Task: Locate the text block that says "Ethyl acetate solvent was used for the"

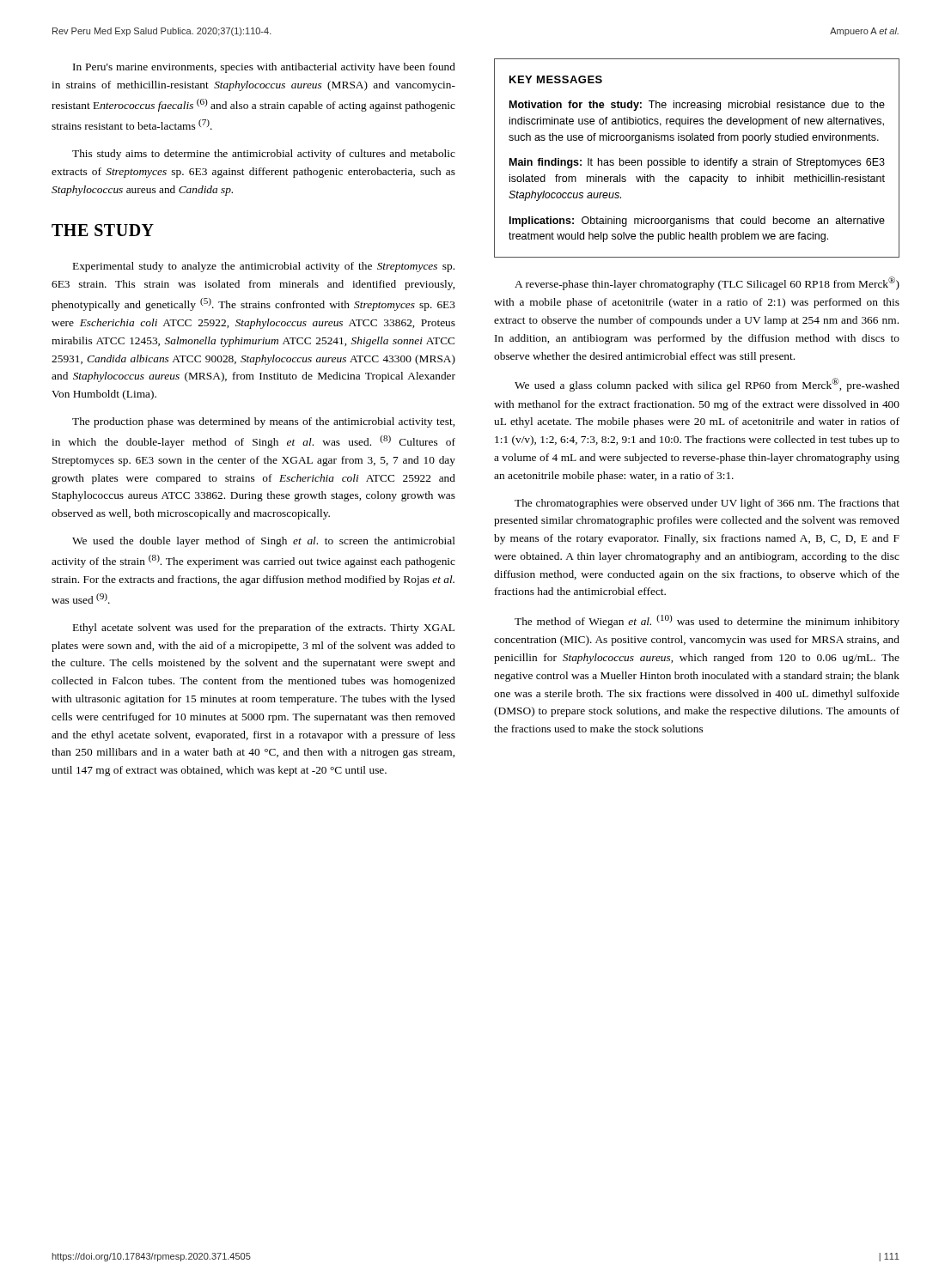Action: pyautogui.click(x=253, y=699)
